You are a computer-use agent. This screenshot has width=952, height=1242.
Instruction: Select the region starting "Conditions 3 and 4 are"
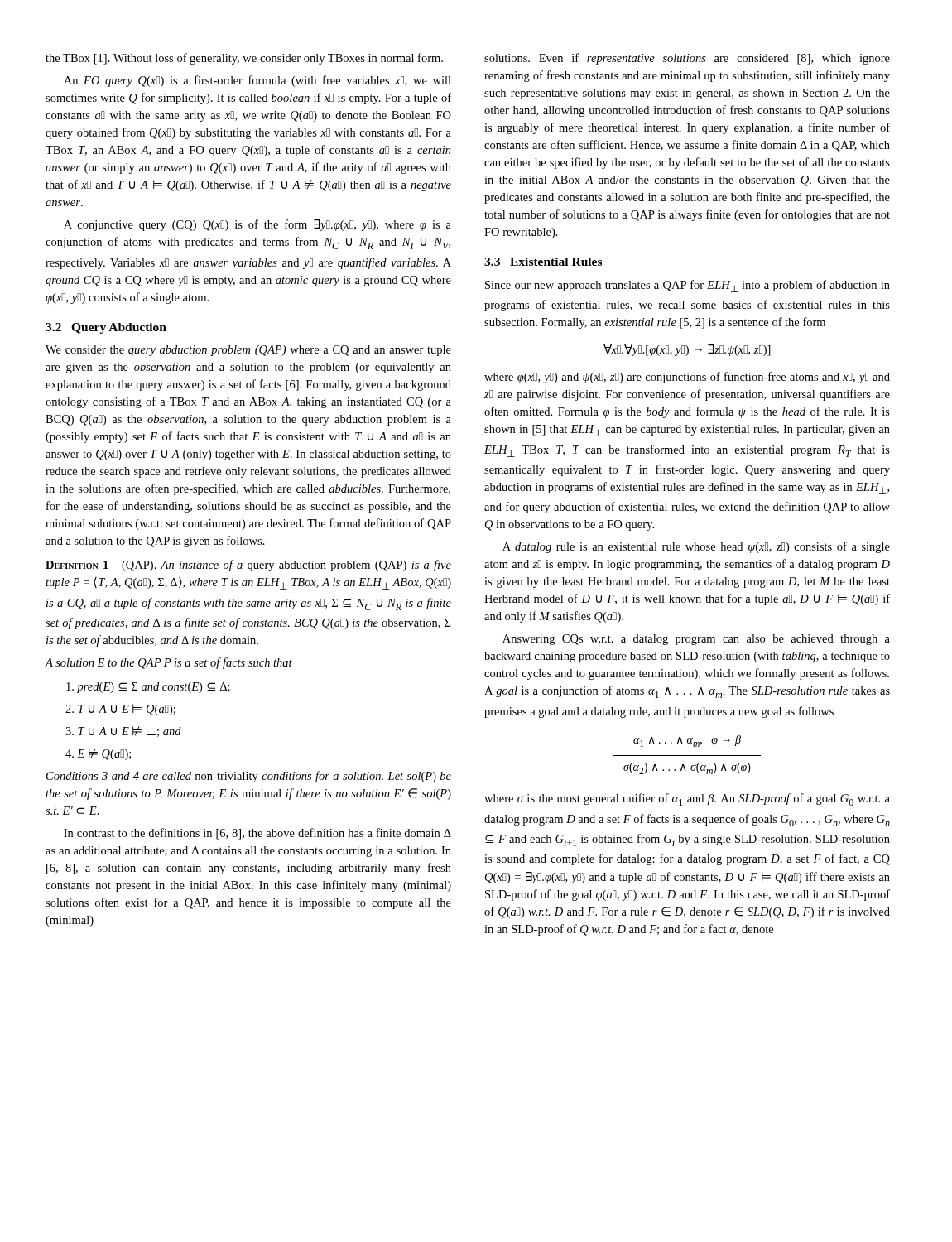pyautogui.click(x=248, y=848)
